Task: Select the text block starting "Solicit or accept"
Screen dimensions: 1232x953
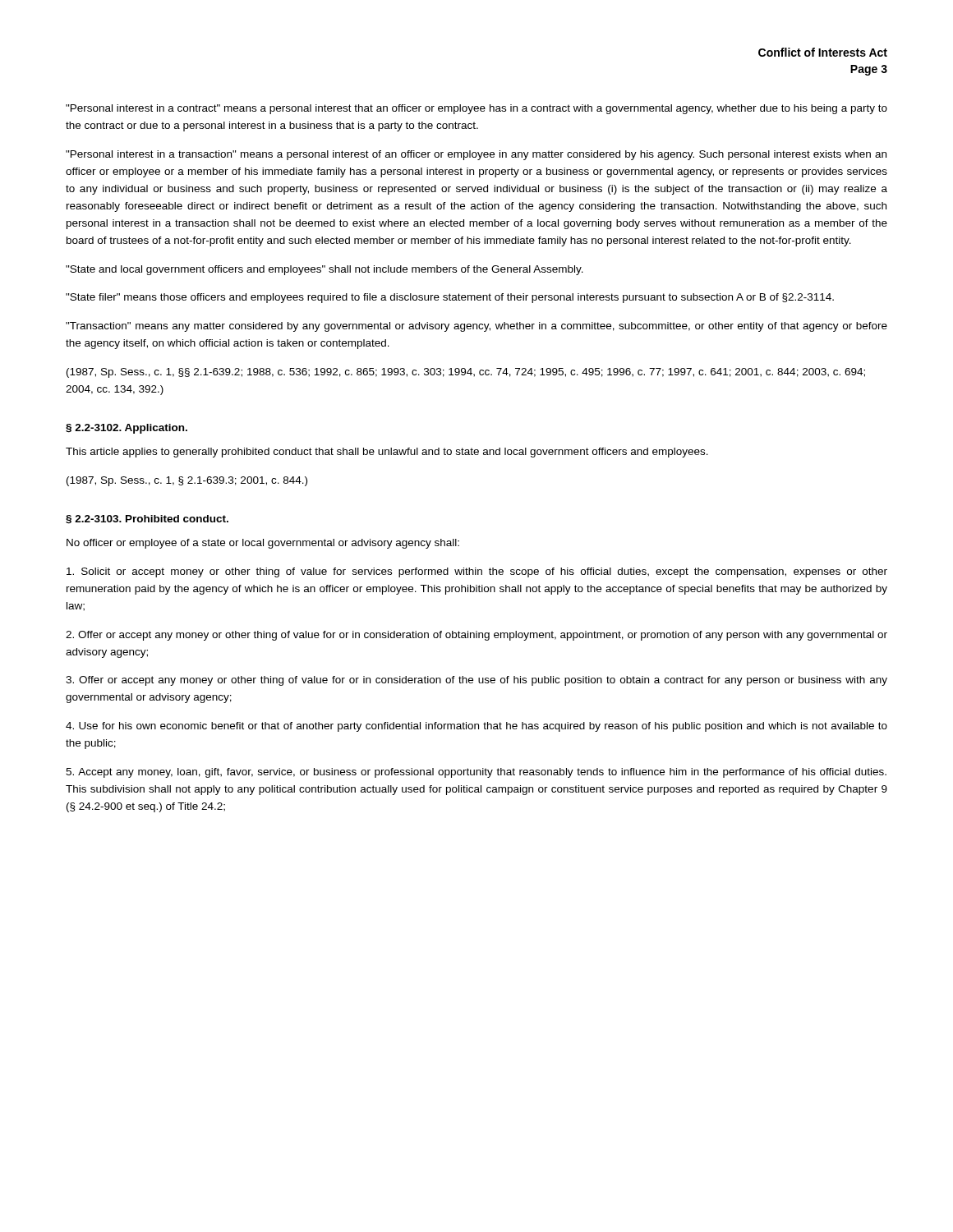Action: [x=476, y=588]
